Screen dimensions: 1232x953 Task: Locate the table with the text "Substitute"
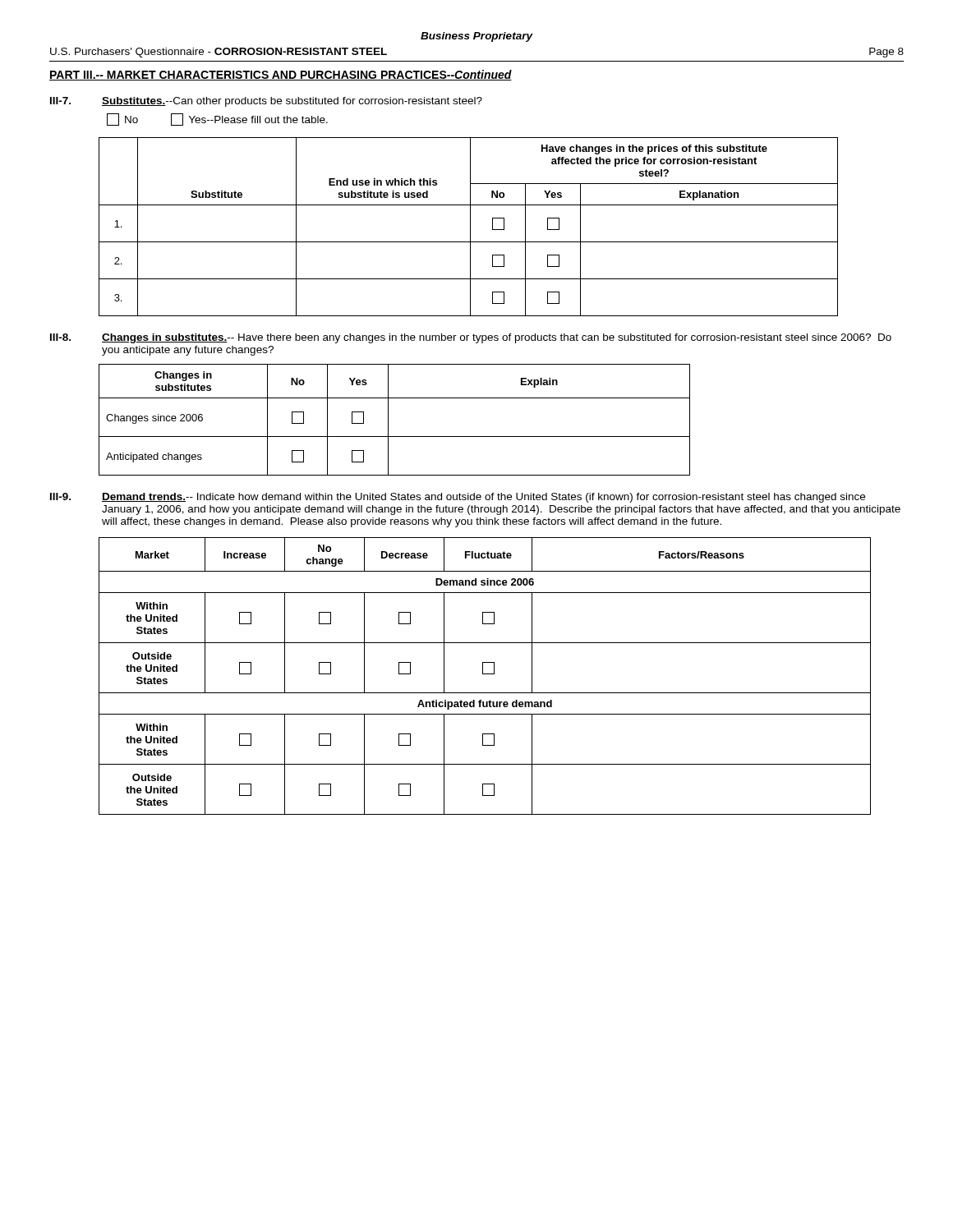tap(501, 227)
